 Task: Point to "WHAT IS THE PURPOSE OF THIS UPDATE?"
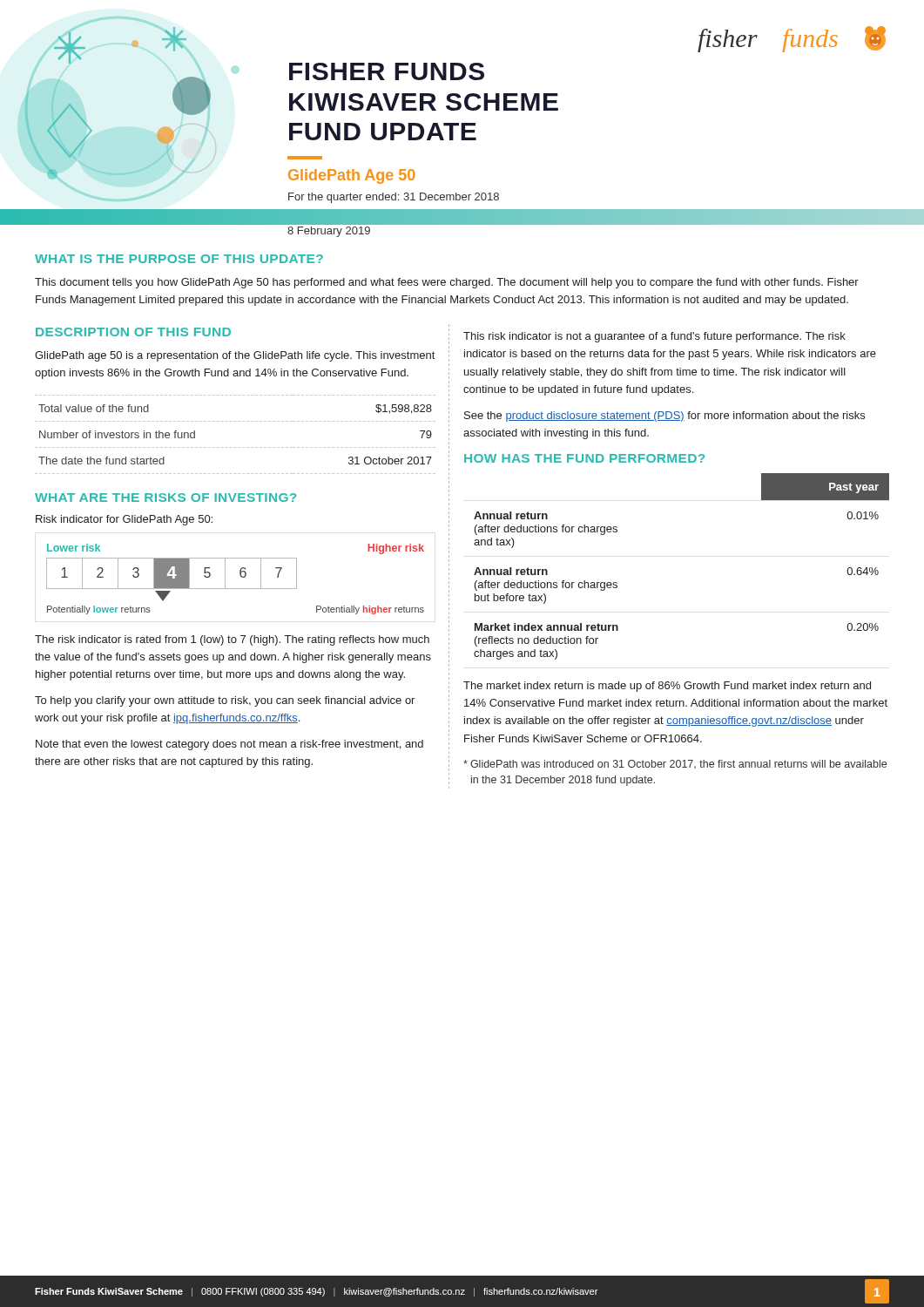(x=179, y=258)
